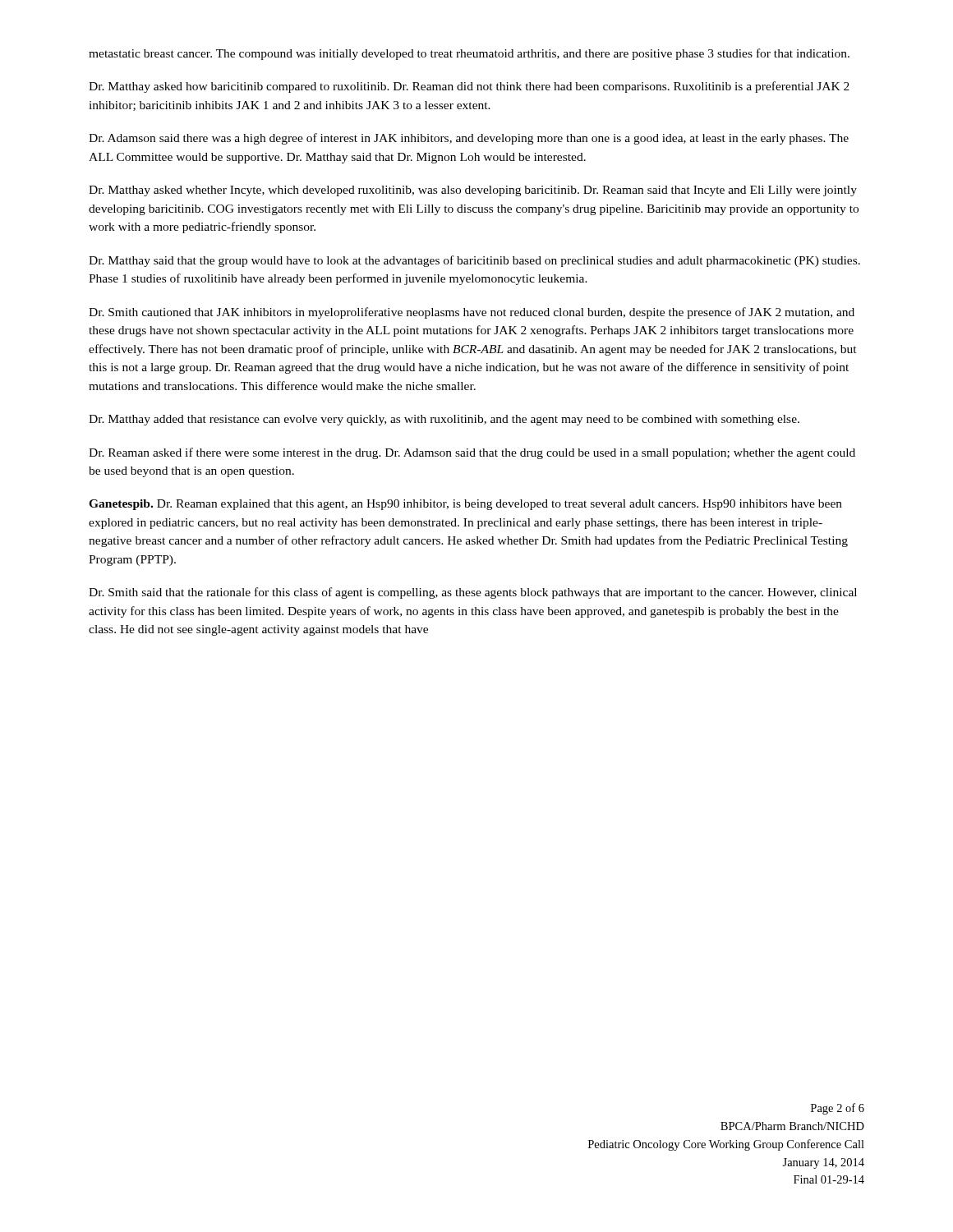Navigate to the text block starting "metastatic breast cancer. The compound"
953x1232 pixels.
(x=469, y=53)
